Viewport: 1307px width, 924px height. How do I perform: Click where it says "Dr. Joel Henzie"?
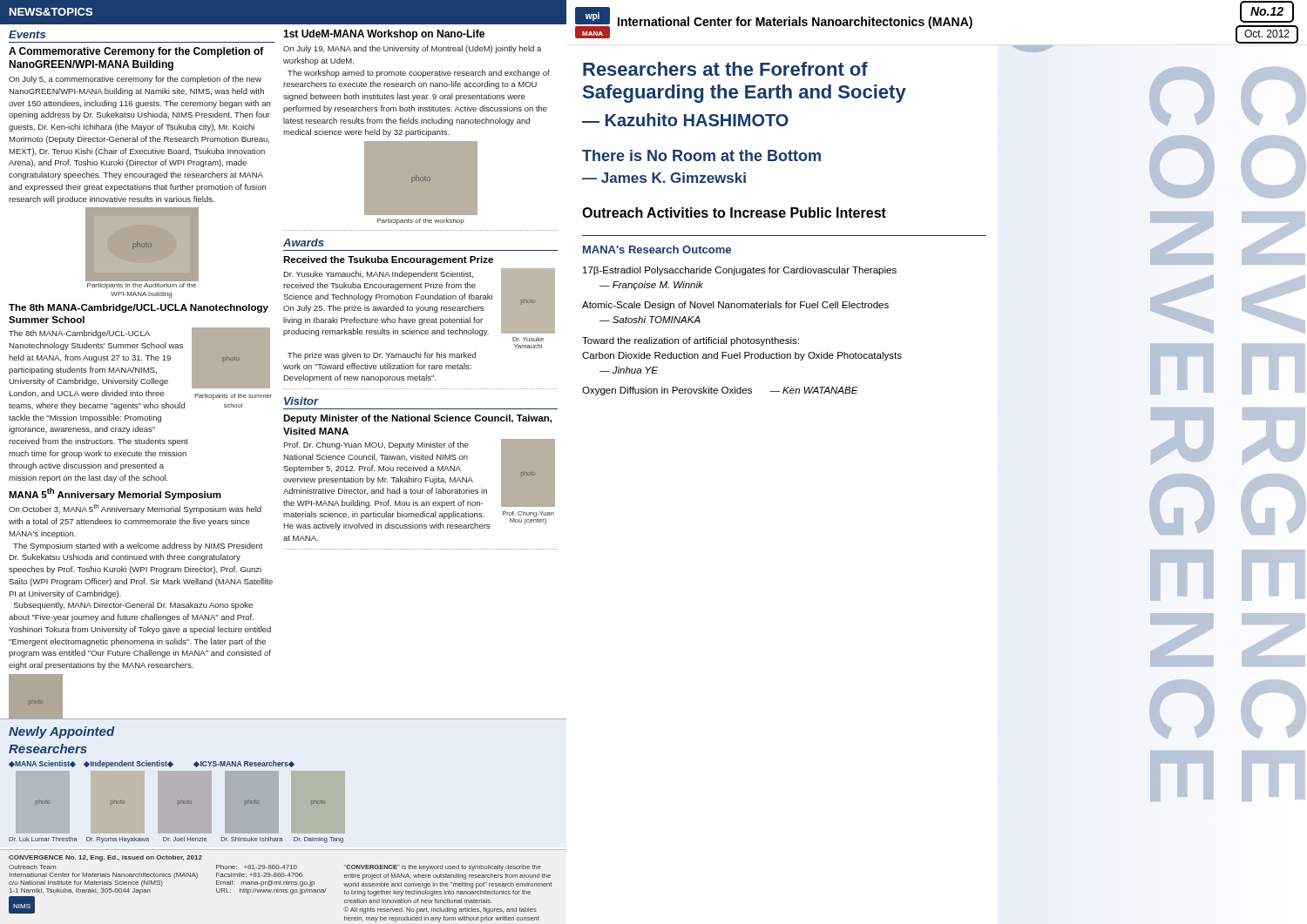coord(185,839)
